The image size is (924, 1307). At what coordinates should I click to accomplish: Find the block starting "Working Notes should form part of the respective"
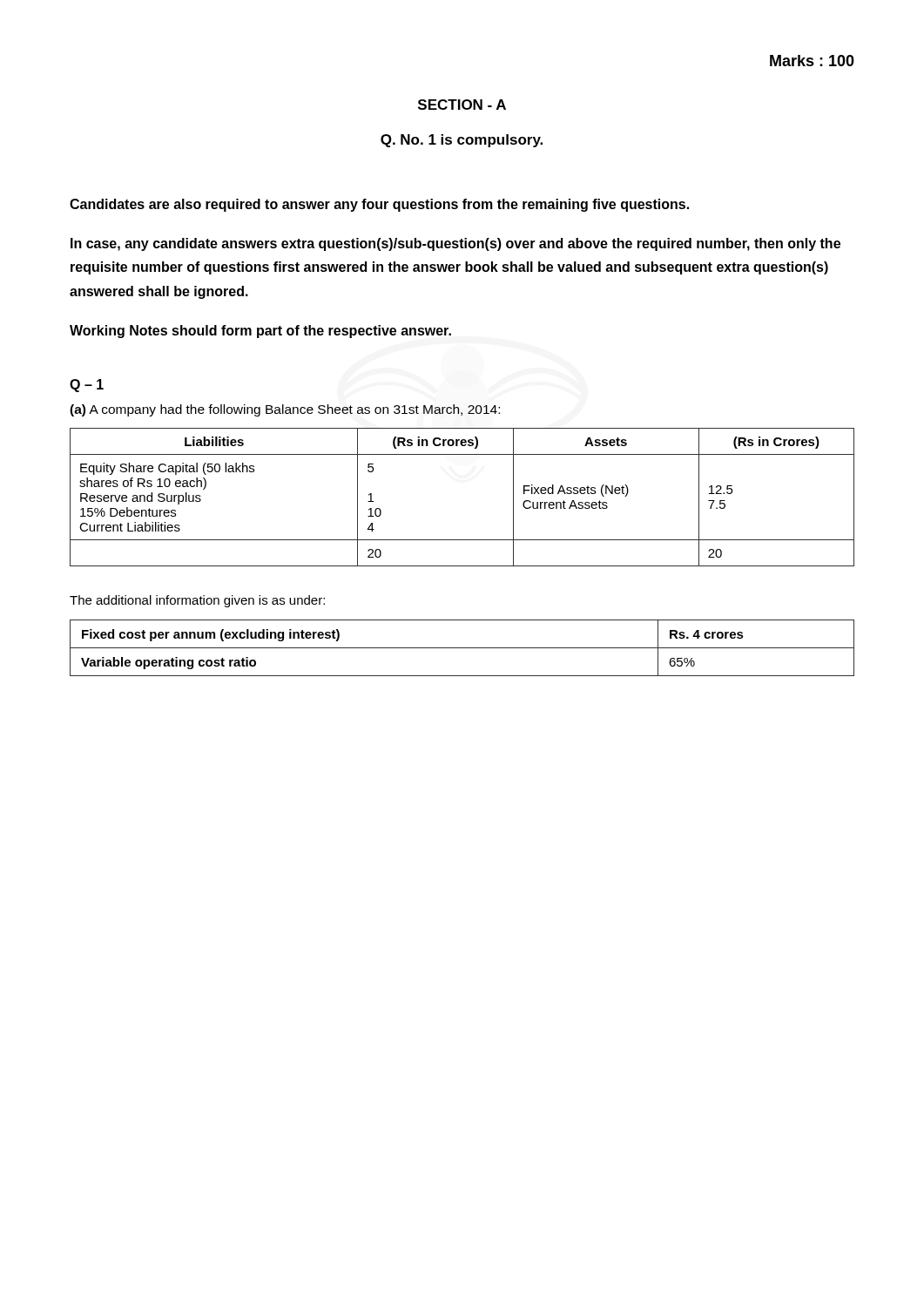click(261, 330)
